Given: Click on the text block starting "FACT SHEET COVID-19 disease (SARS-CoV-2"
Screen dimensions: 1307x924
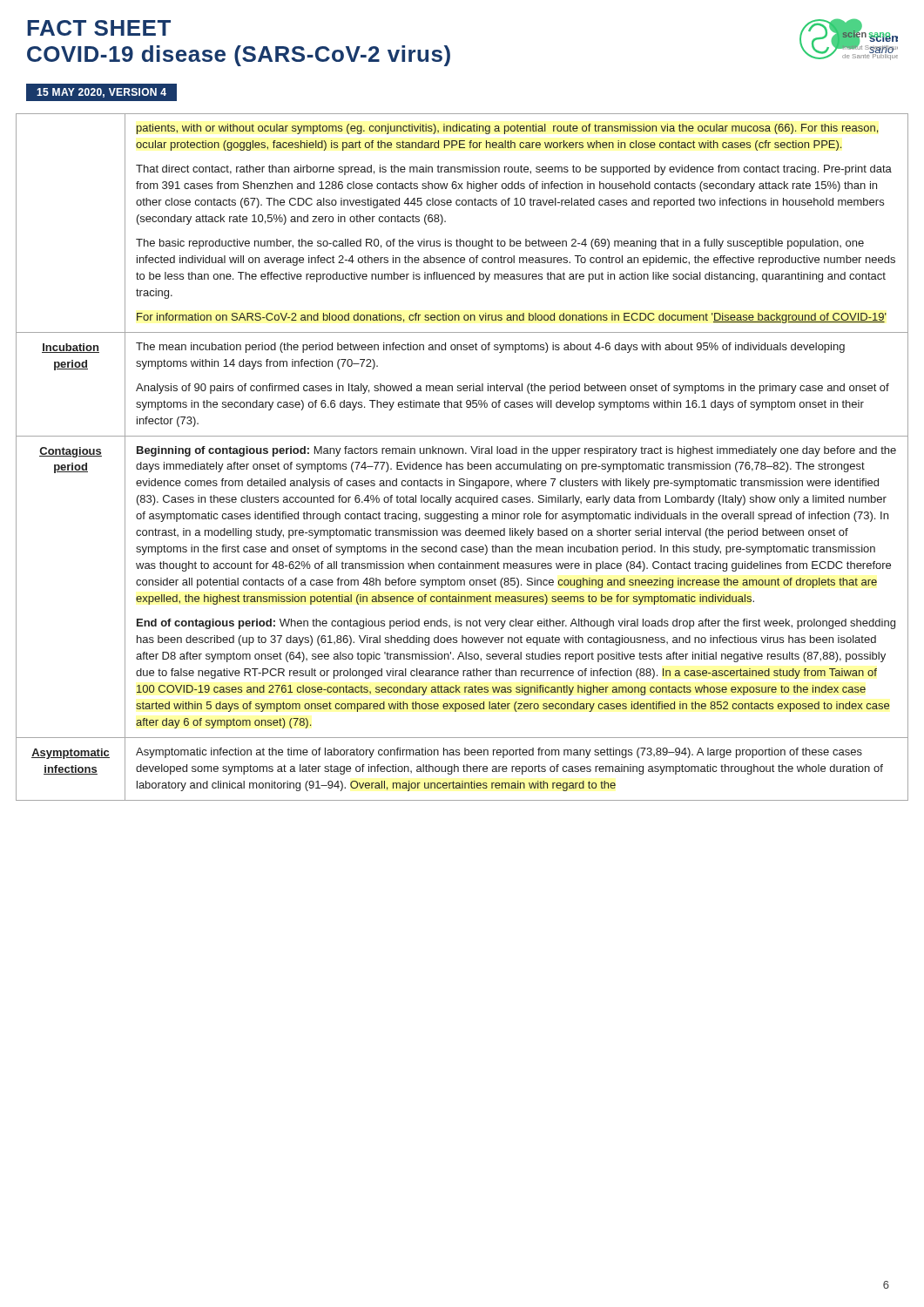Looking at the screenshot, I should [x=239, y=42].
